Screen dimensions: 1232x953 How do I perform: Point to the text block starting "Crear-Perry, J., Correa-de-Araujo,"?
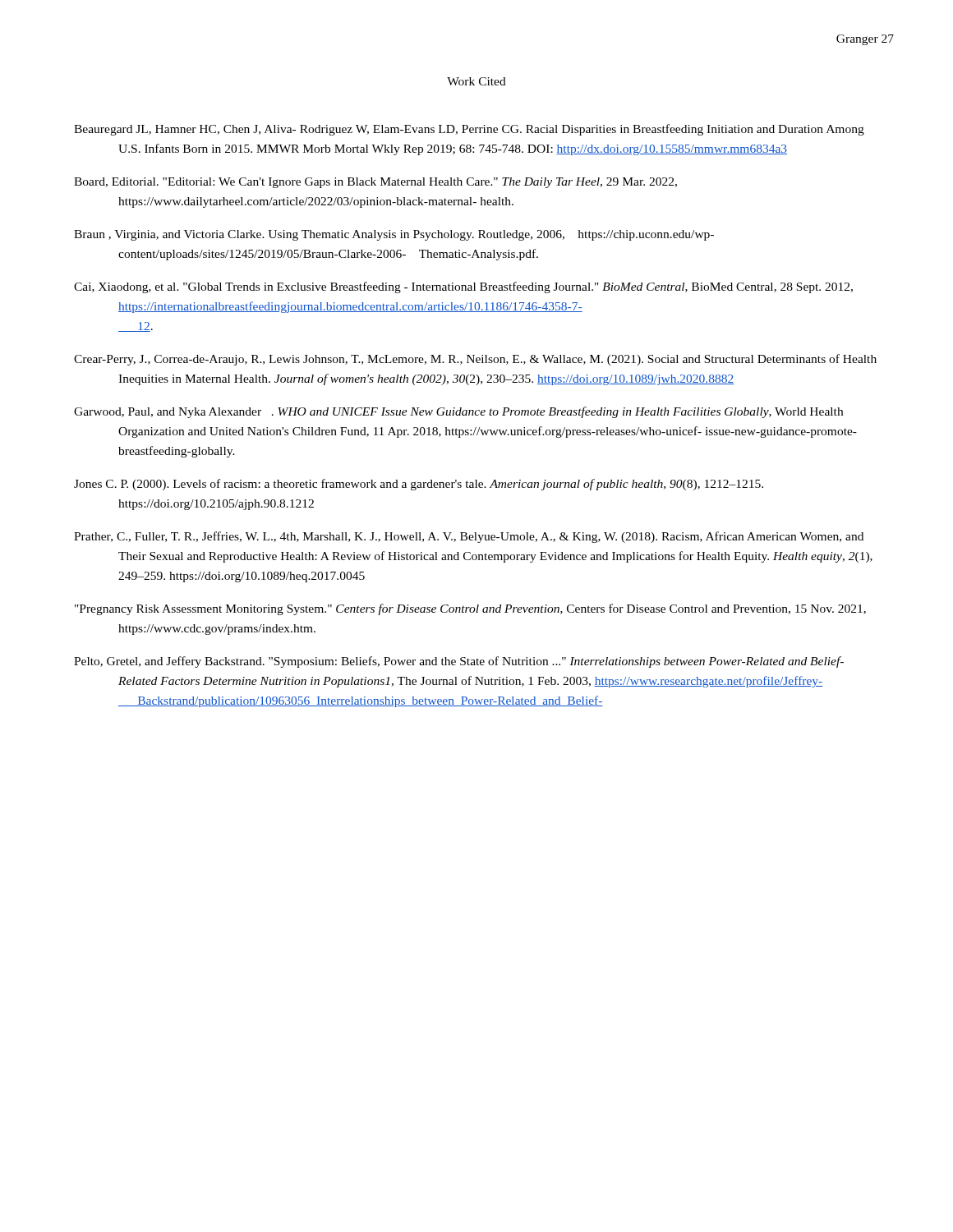click(x=475, y=368)
